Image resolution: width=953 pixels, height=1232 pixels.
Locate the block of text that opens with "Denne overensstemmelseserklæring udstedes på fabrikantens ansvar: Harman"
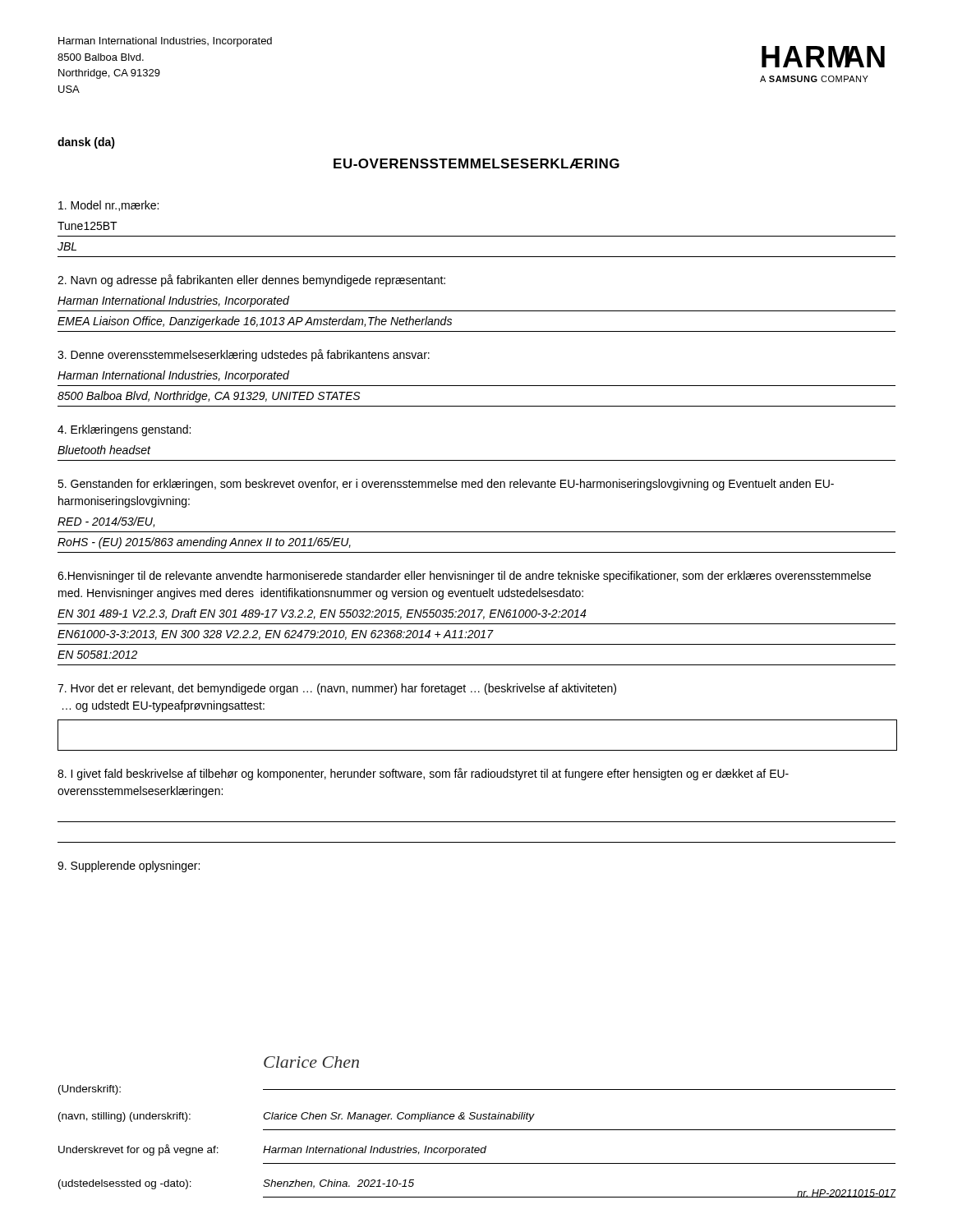pyautogui.click(x=476, y=377)
